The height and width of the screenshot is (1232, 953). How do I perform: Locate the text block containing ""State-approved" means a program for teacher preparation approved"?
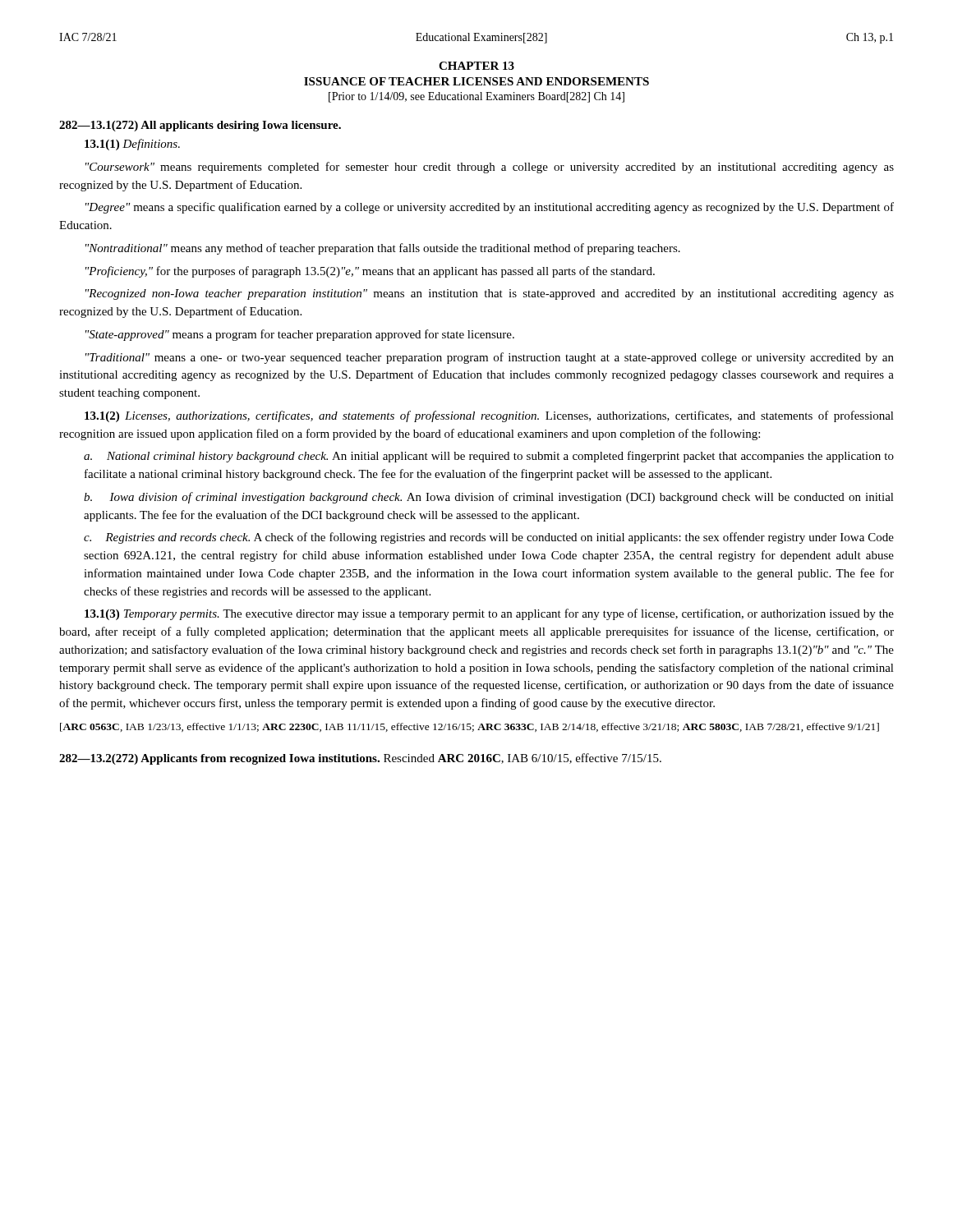click(x=299, y=334)
